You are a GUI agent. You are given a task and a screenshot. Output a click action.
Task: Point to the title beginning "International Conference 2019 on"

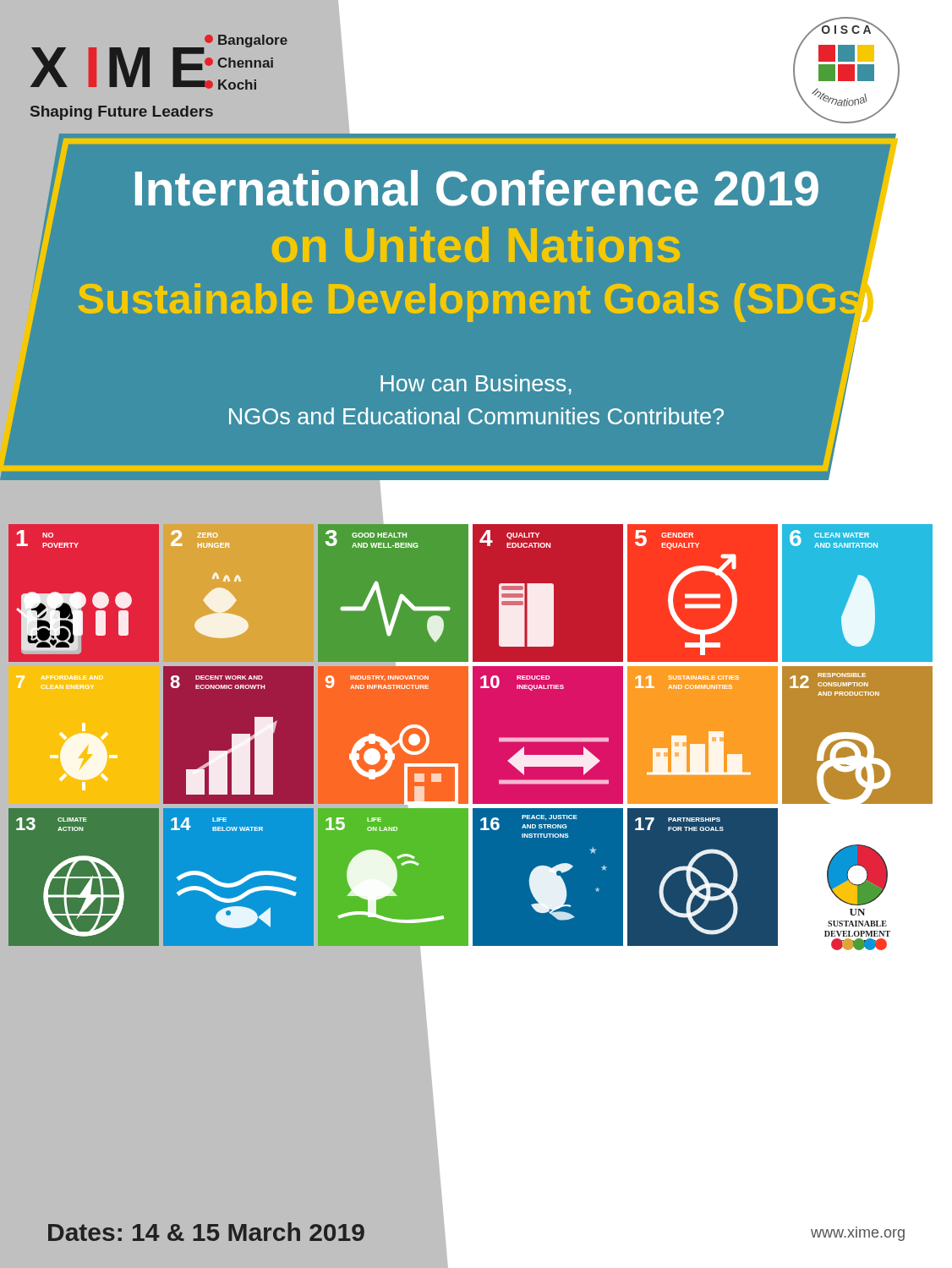pyautogui.click(x=476, y=242)
